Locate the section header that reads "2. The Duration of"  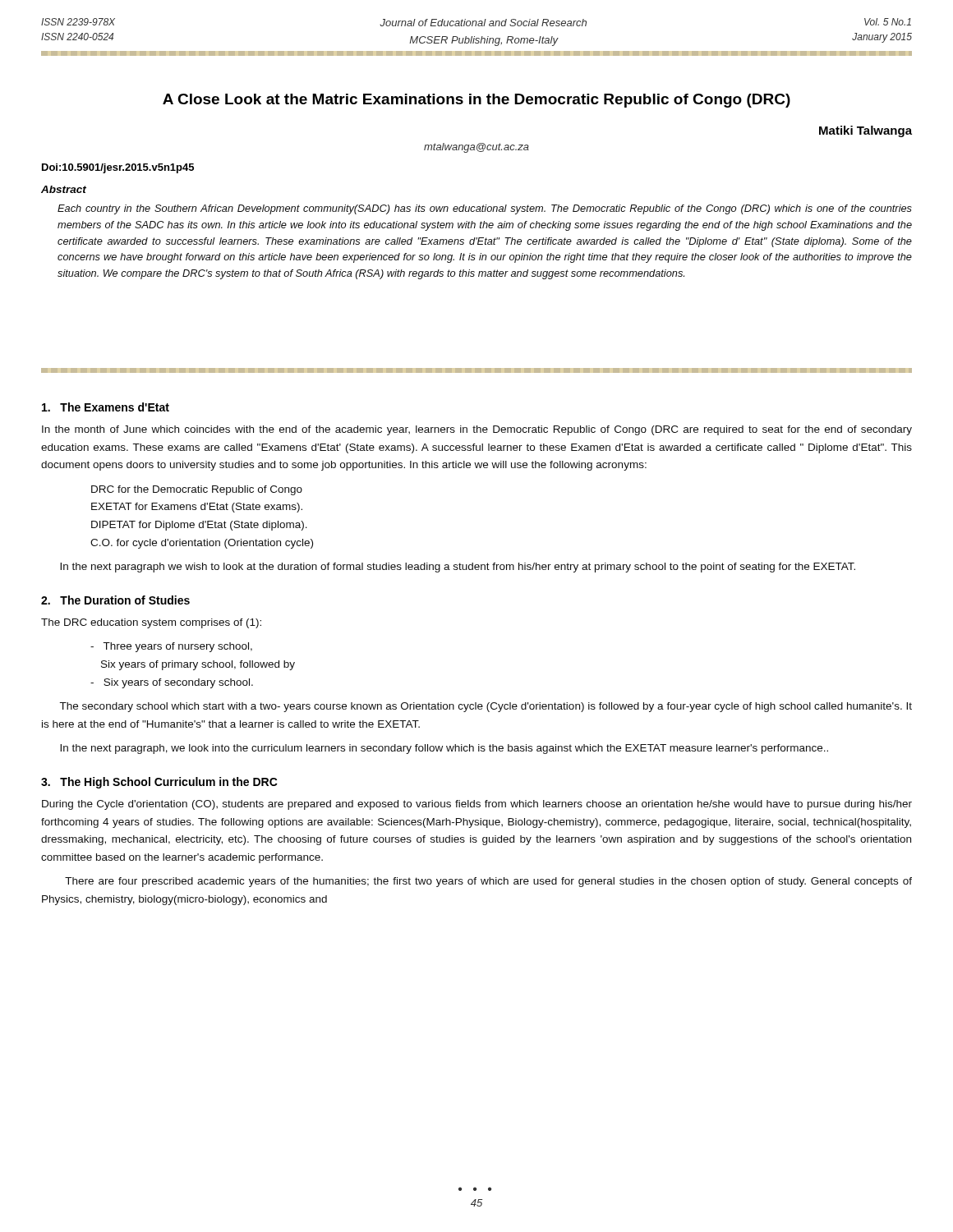[x=116, y=600]
